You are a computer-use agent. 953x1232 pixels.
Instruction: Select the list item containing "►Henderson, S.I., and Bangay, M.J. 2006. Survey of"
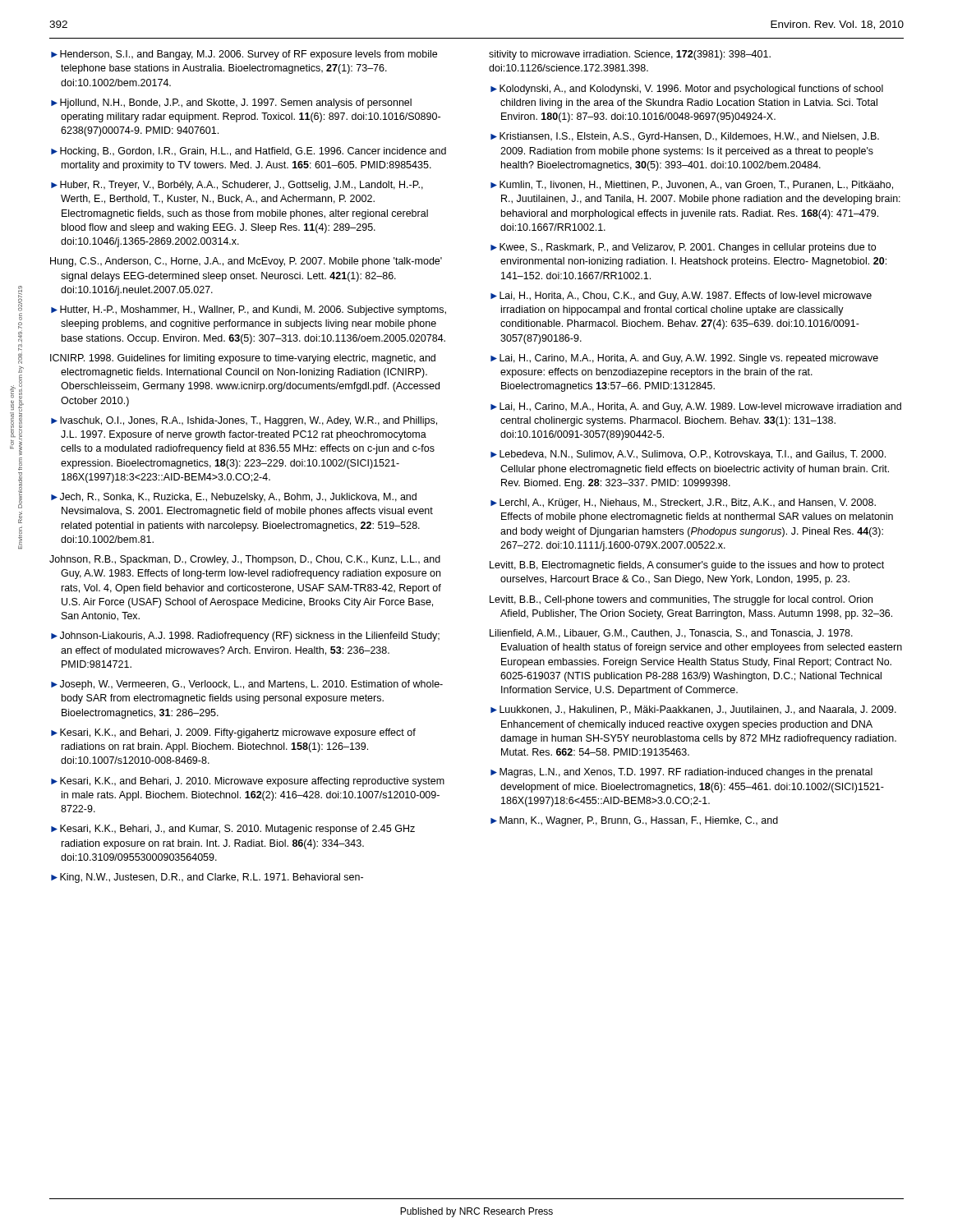[x=243, y=68]
